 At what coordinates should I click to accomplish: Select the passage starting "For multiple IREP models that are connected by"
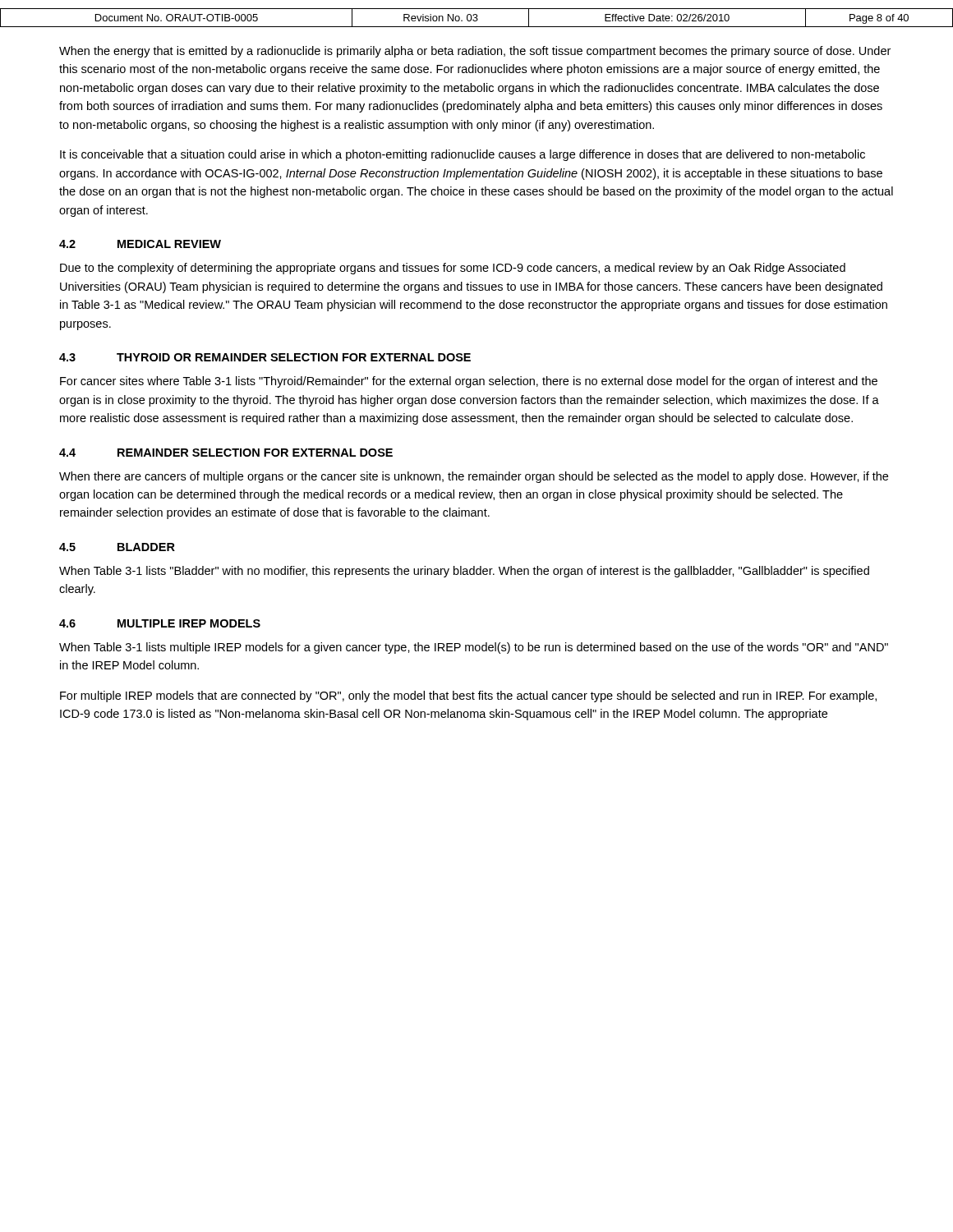[468, 705]
